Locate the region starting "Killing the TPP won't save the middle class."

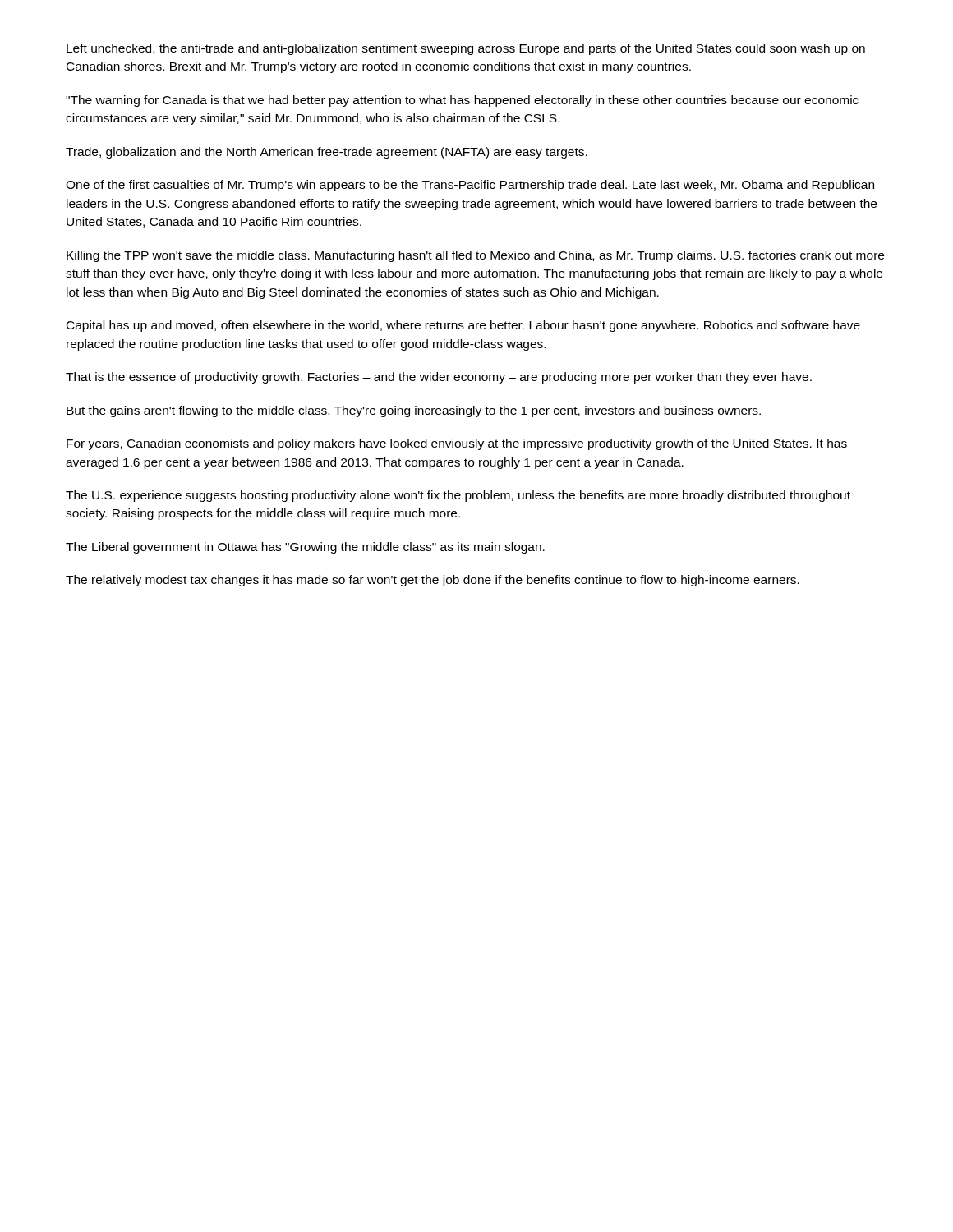point(475,273)
